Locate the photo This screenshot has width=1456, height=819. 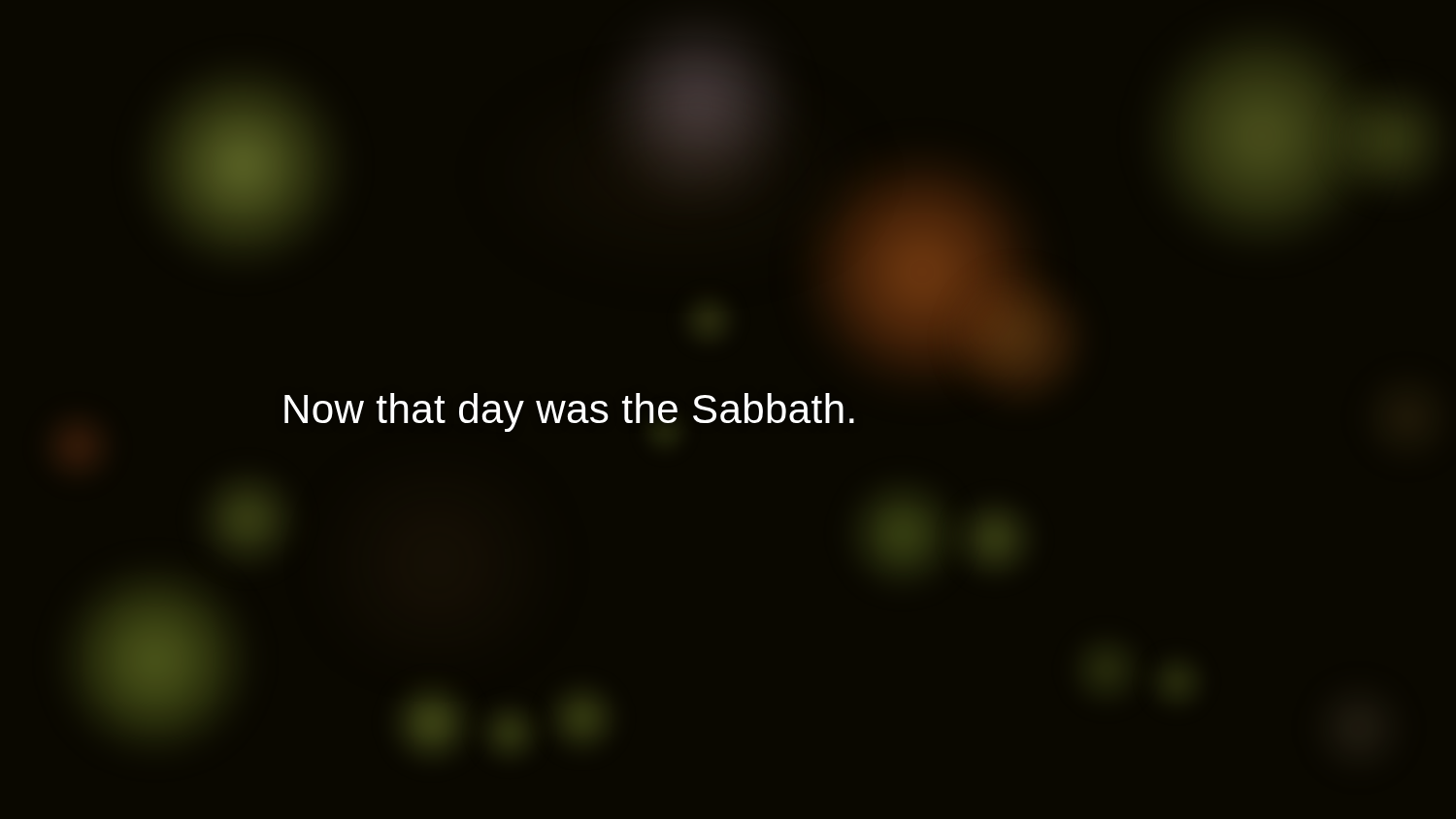[728, 410]
